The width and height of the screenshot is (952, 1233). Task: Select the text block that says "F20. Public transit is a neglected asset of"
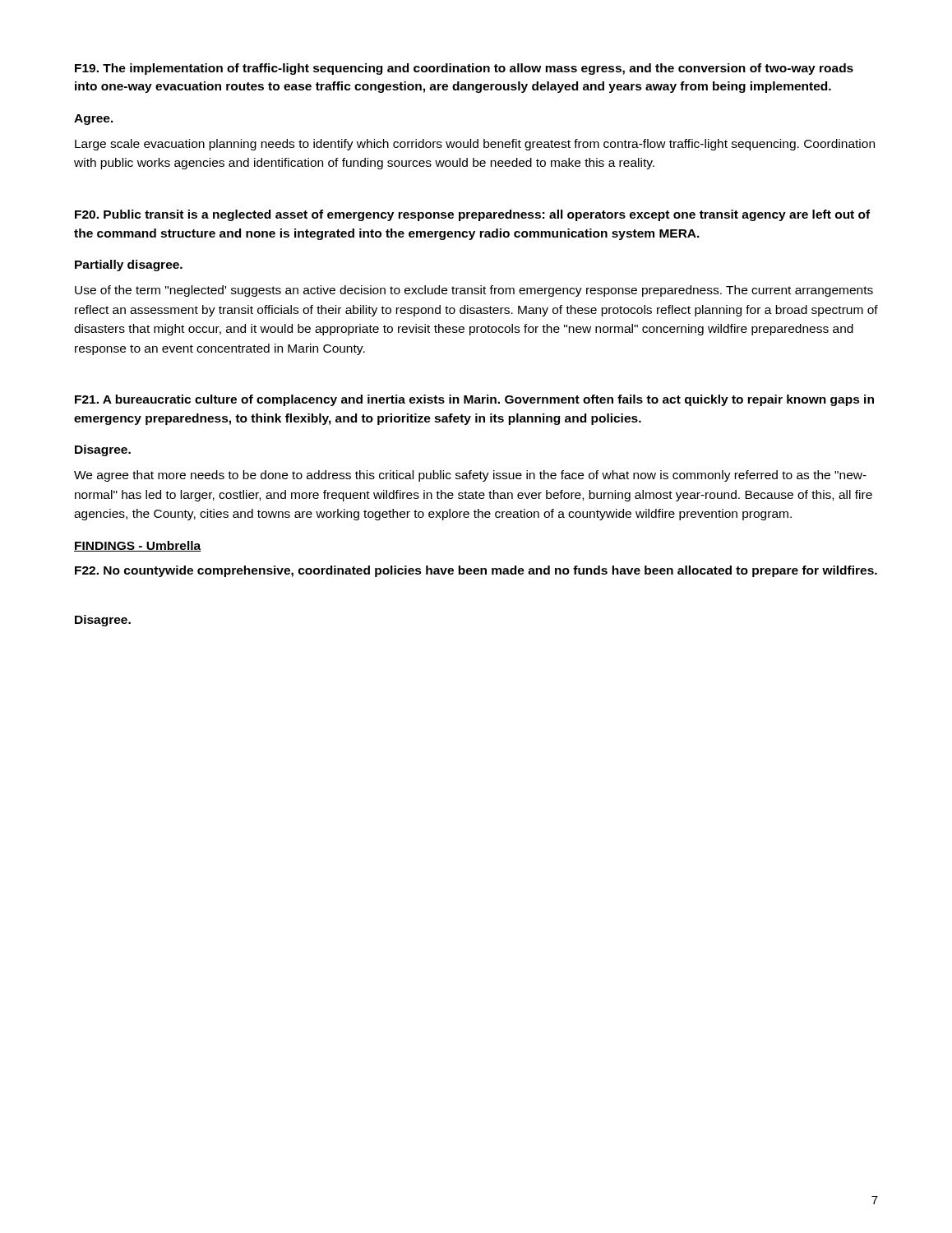[472, 223]
